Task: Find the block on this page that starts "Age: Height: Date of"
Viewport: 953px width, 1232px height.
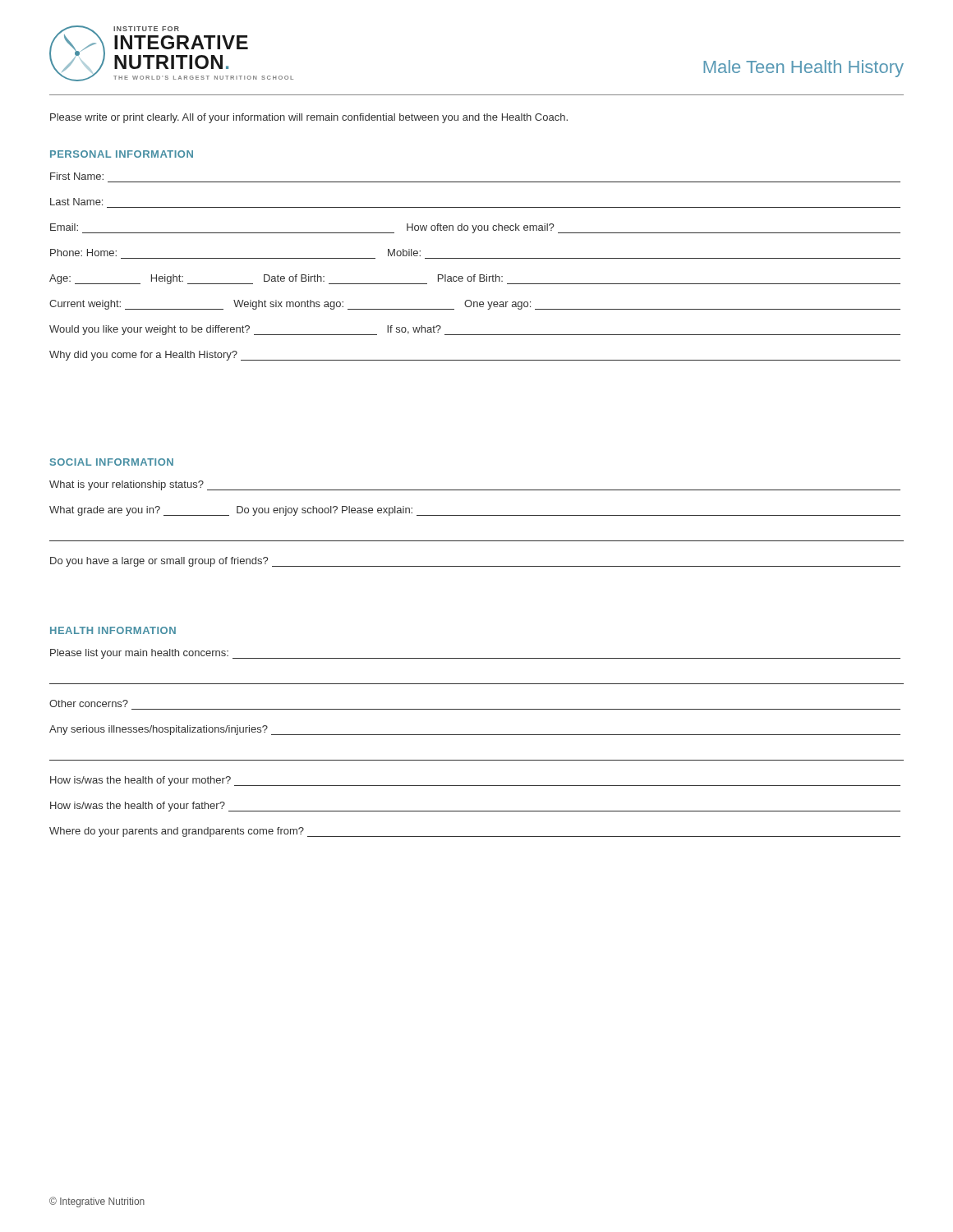Action: (475, 277)
